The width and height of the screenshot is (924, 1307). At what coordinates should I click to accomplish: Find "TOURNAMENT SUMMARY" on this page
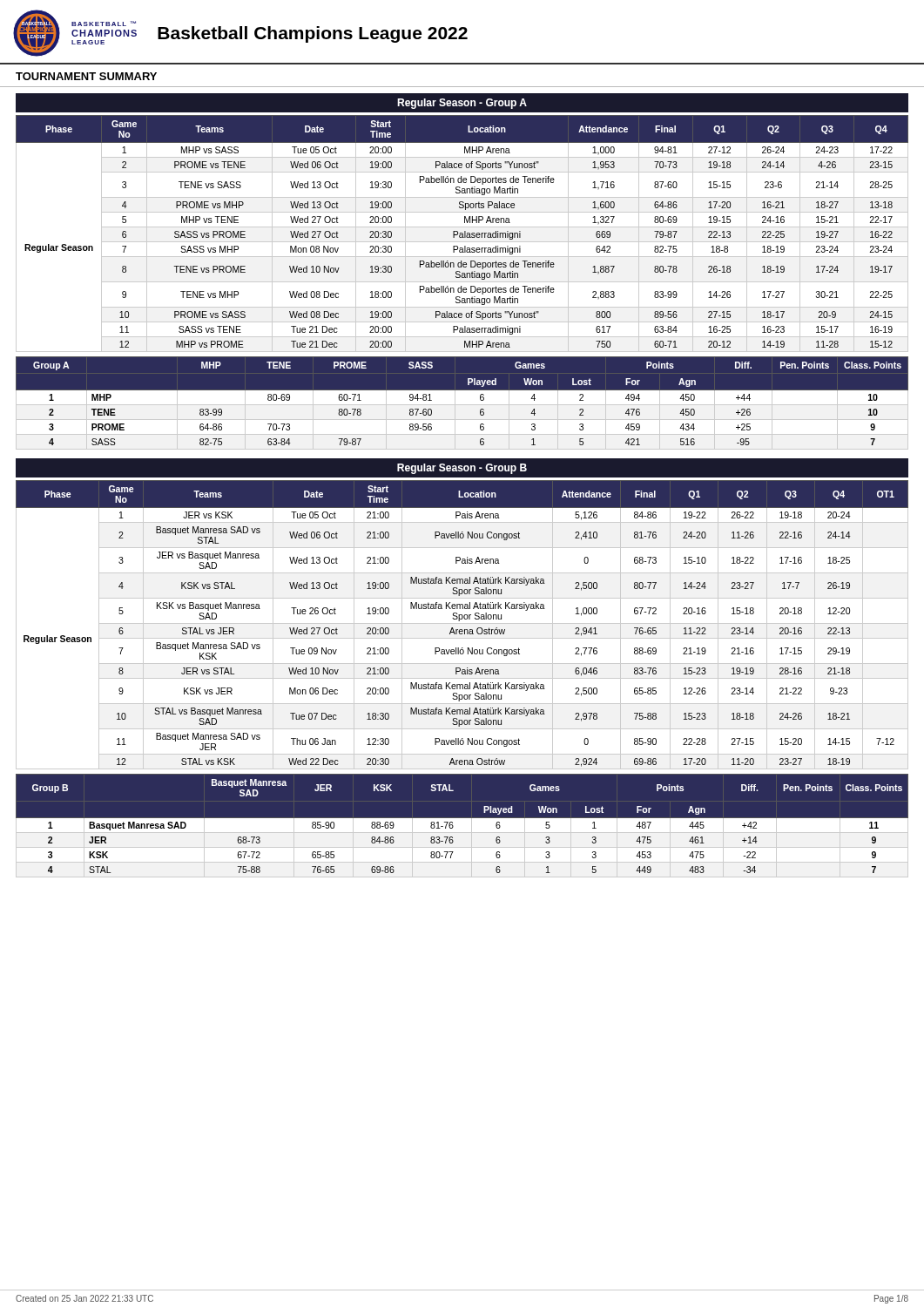(86, 76)
